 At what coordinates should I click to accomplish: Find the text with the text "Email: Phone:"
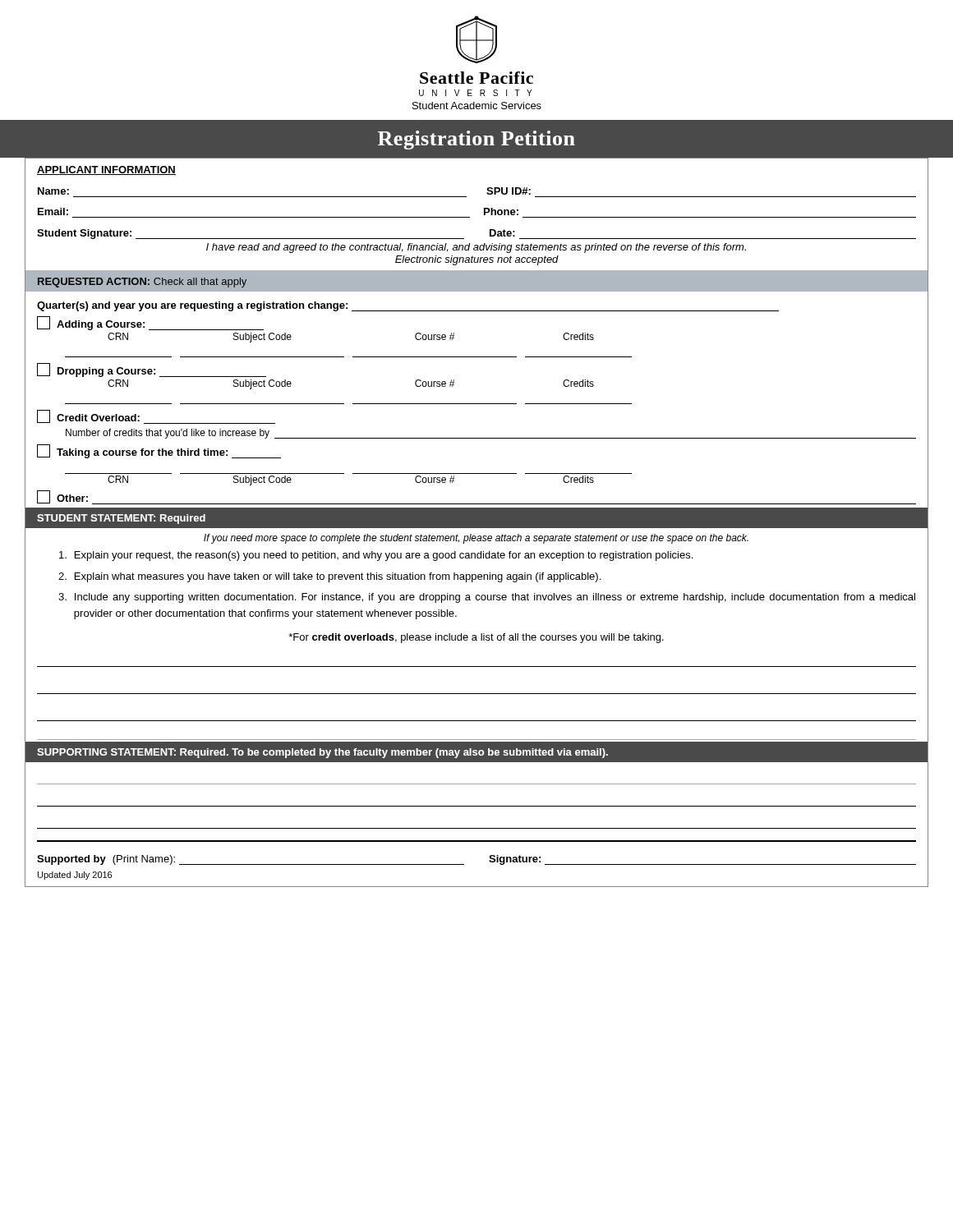pyautogui.click(x=476, y=211)
